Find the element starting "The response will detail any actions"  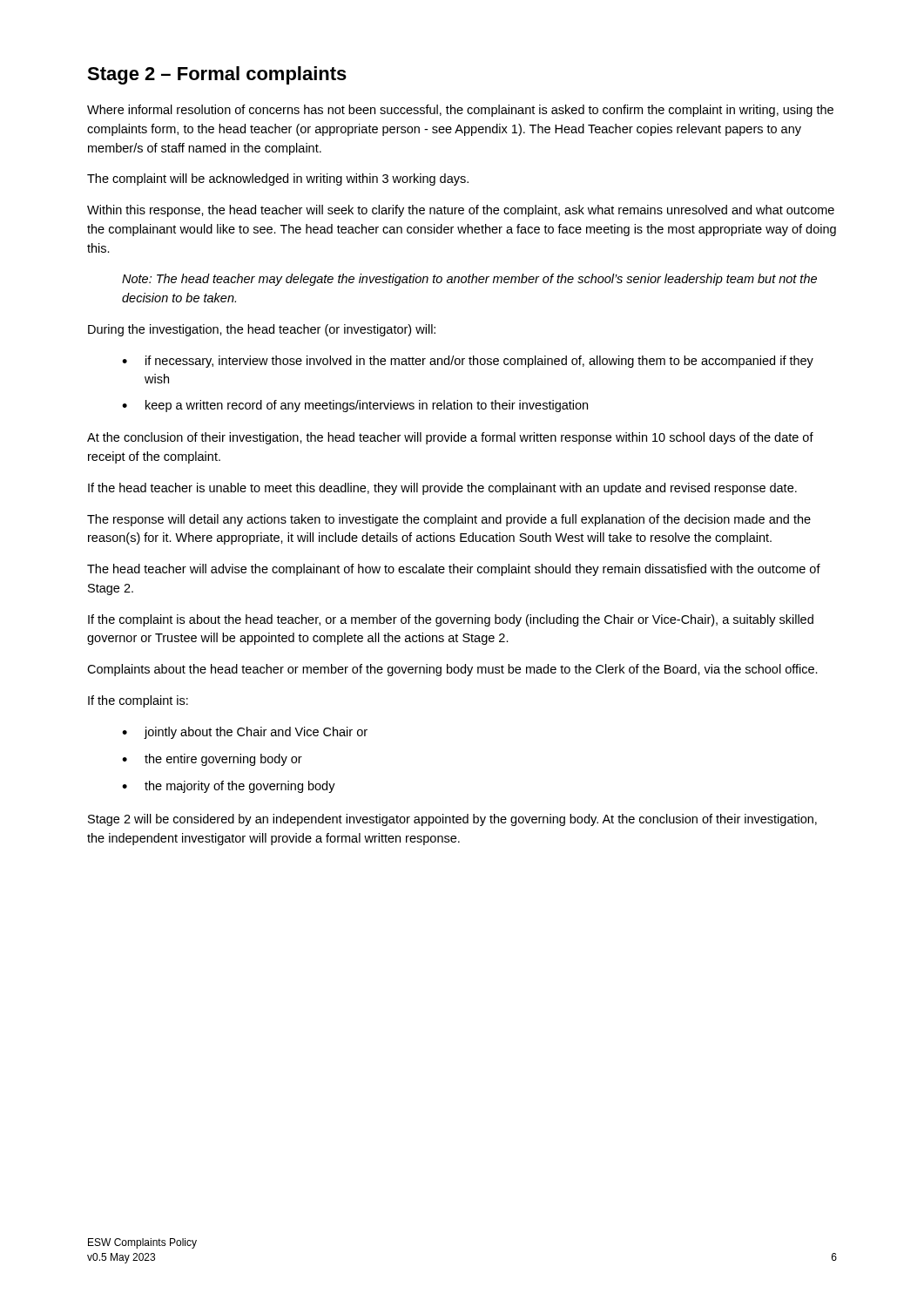click(x=449, y=528)
